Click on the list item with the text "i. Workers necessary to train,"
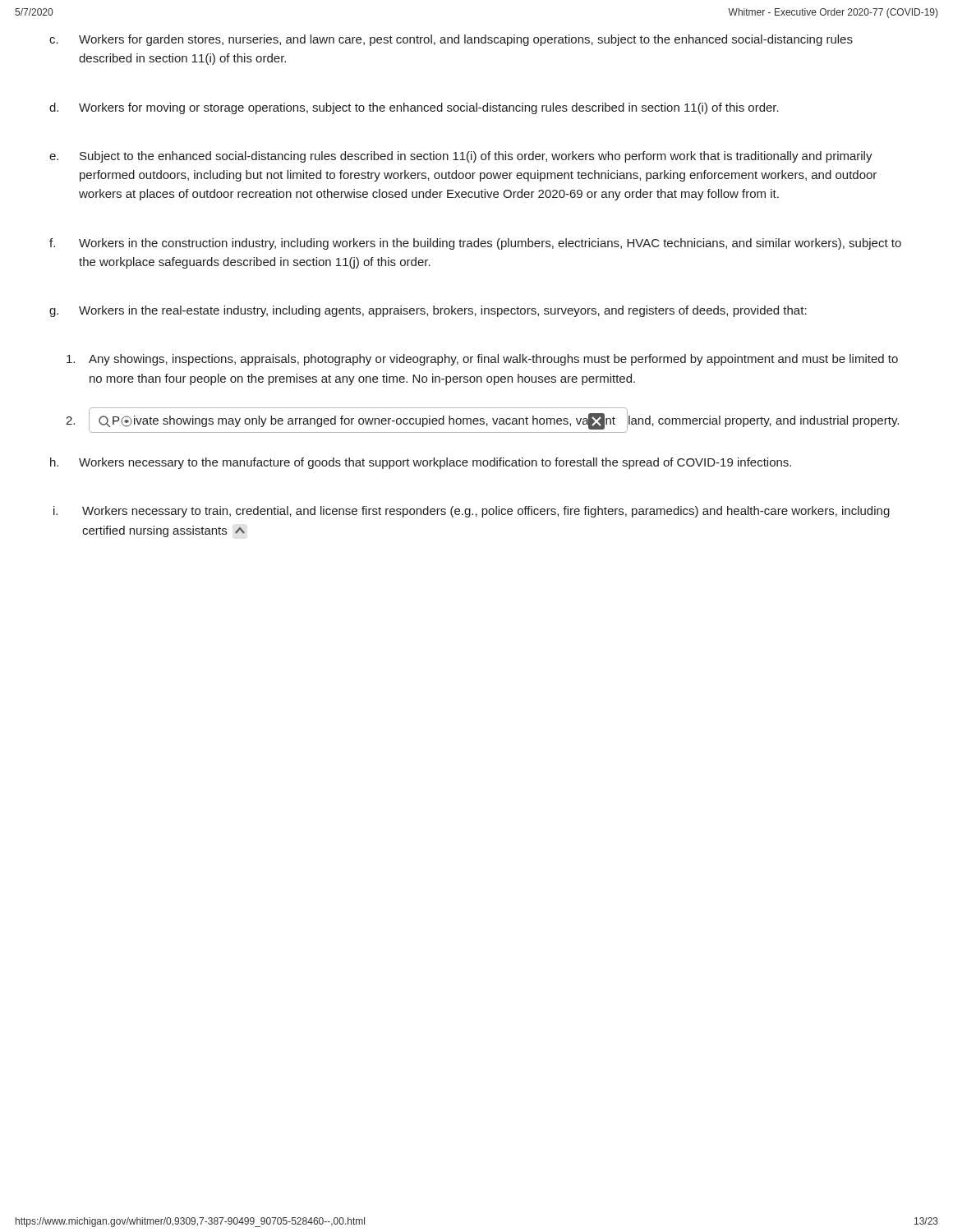Viewport: 953px width, 1232px height. (x=476, y=520)
